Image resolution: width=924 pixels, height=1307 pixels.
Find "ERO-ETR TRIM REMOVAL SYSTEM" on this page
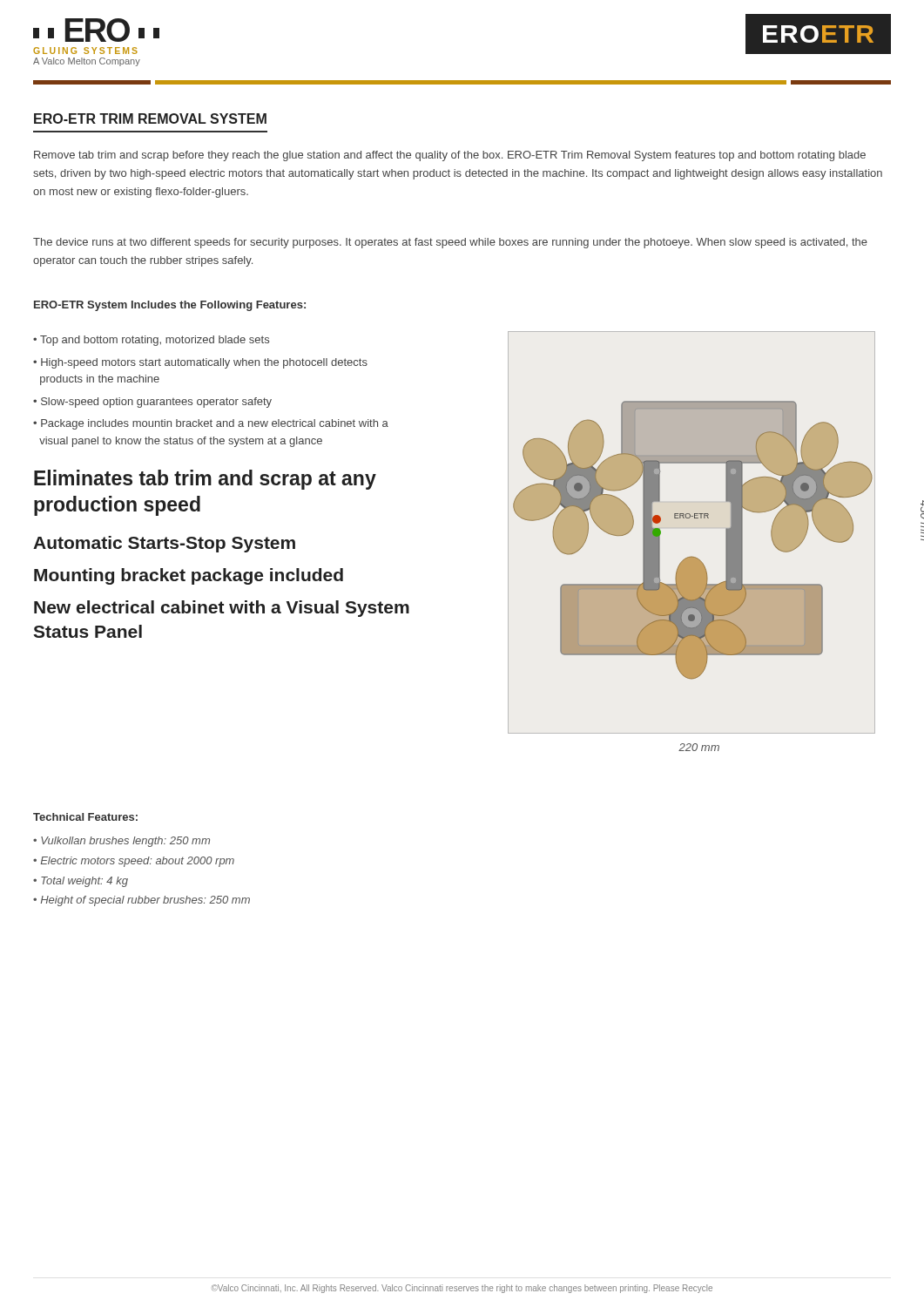coord(150,122)
